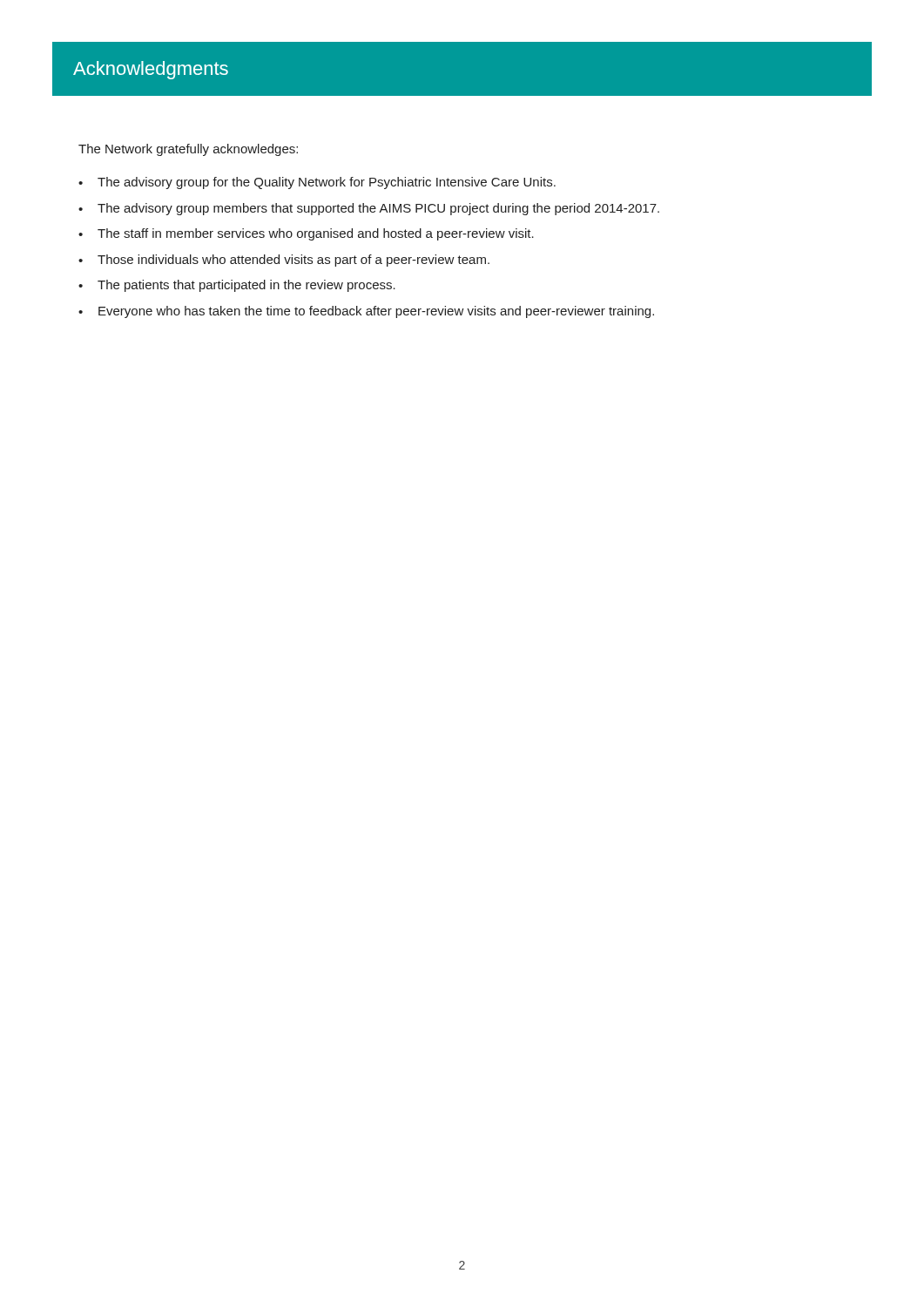Find the element starting "• The advisory group members that supported"
This screenshot has height=1307, width=924.
[x=462, y=208]
